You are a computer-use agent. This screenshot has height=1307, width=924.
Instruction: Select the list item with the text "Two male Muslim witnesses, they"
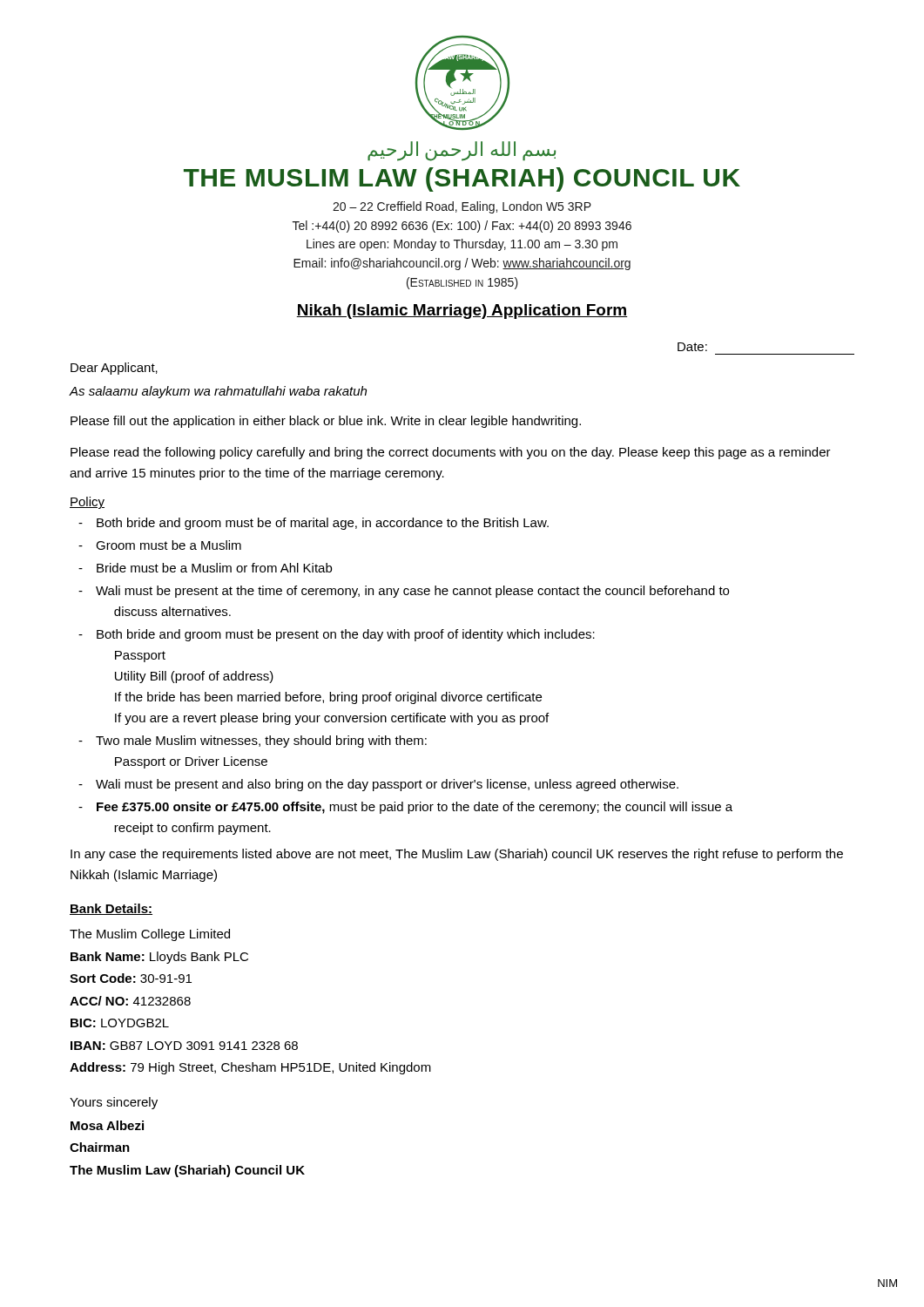tap(262, 751)
